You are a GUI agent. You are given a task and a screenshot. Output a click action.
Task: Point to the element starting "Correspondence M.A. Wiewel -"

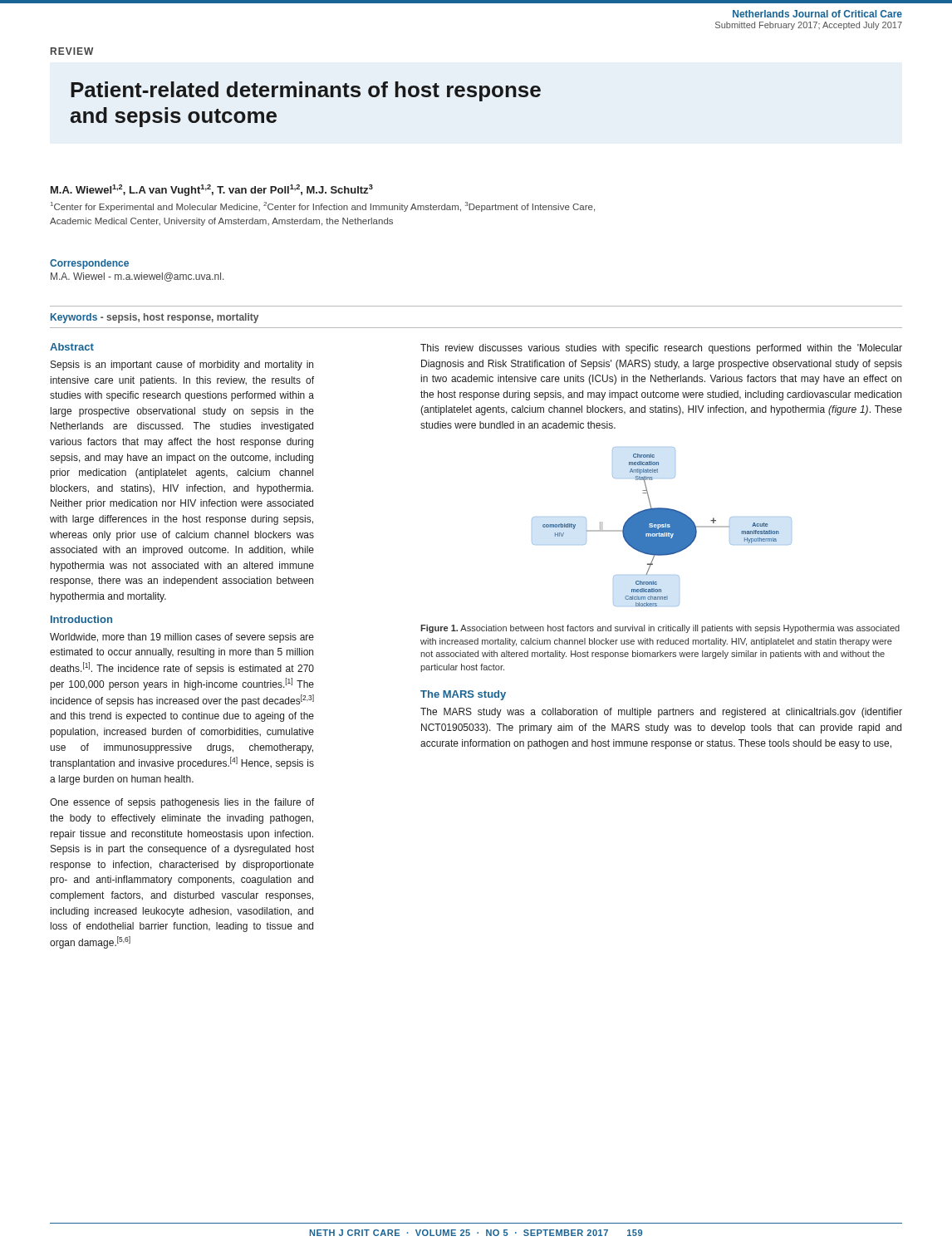pyautogui.click(x=89, y=264)
